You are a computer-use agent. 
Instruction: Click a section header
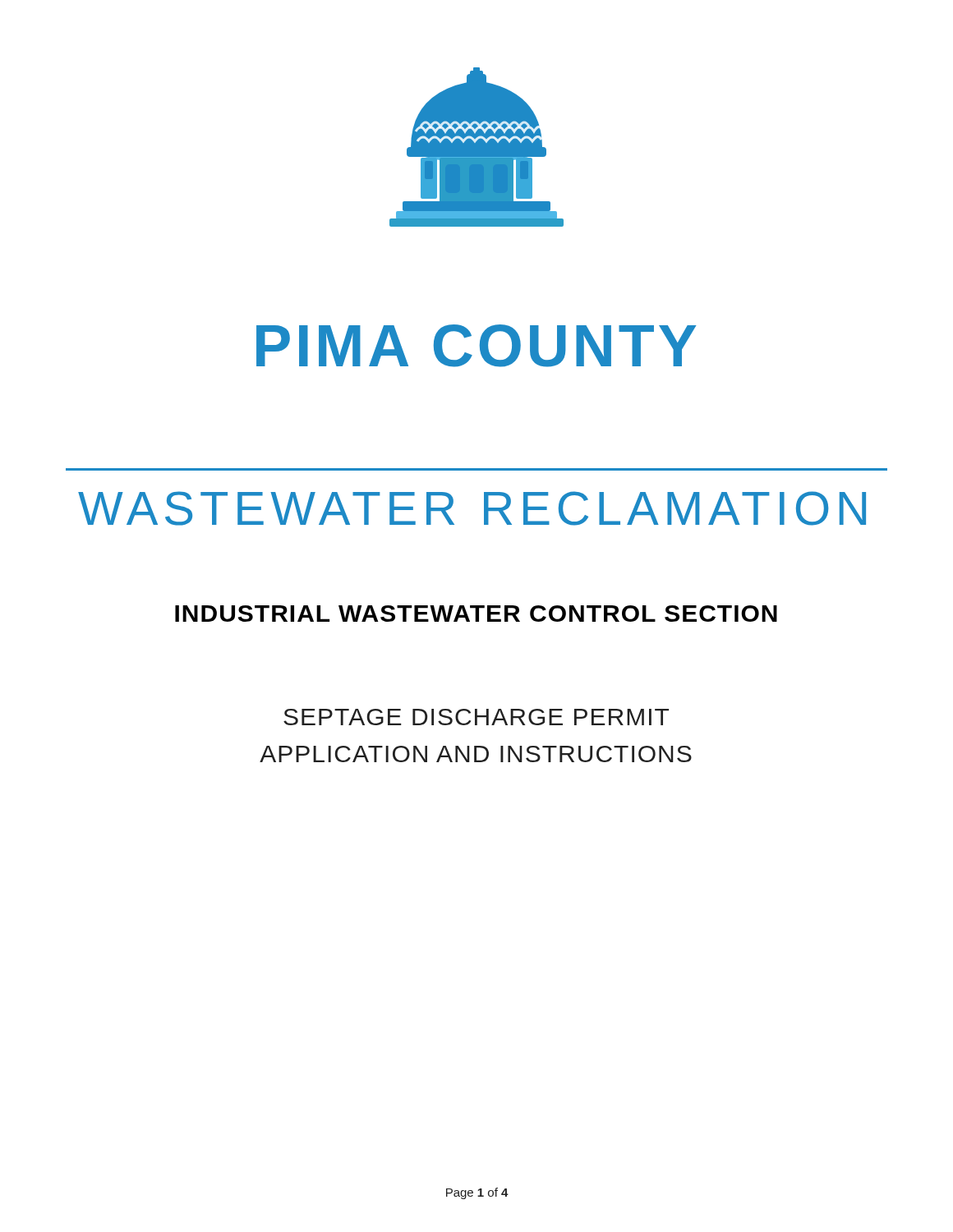[x=476, y=613]
